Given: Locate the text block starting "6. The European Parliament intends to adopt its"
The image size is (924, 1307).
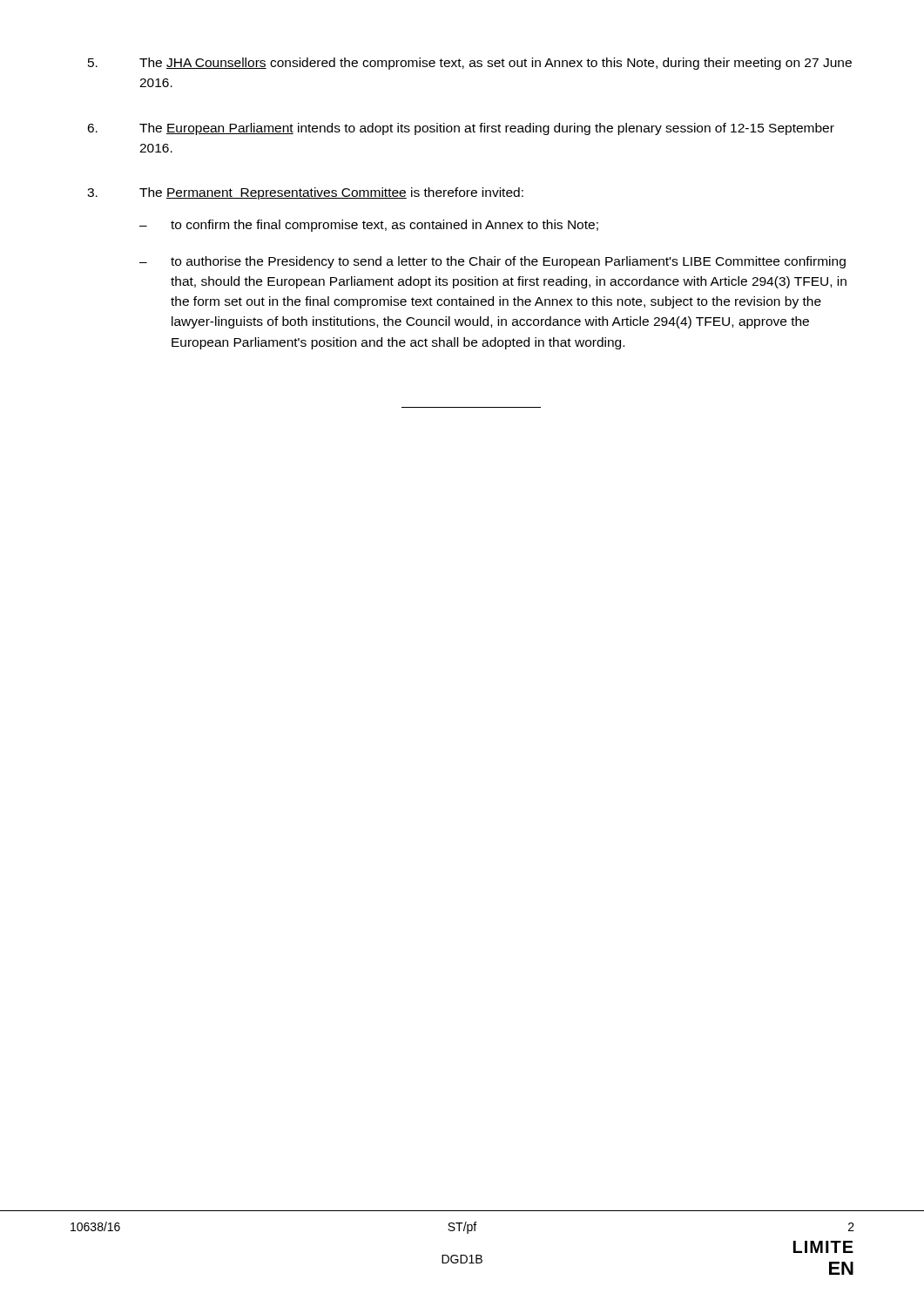Looking at the screenshot, I should tap(471, 137).
